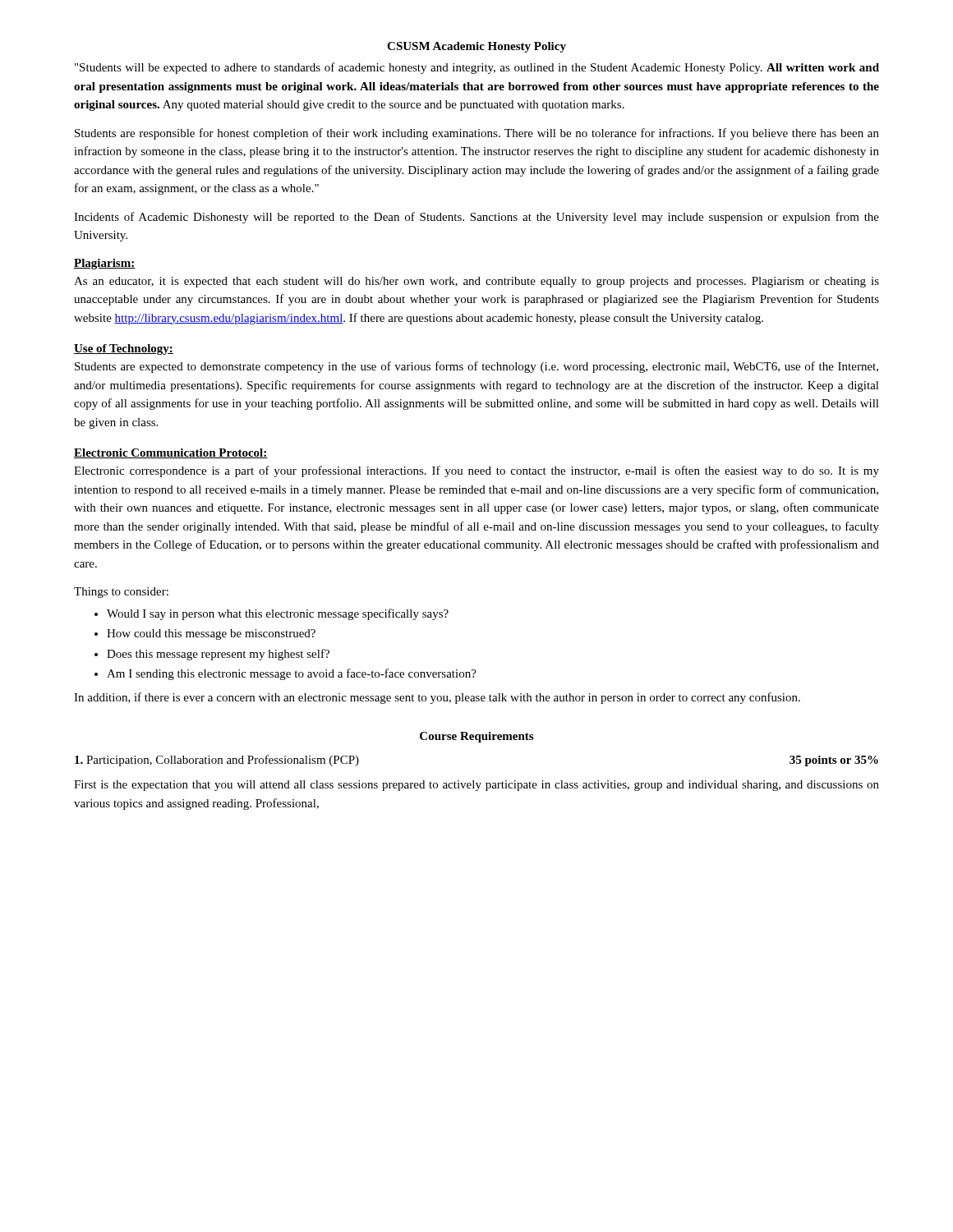Select the list item containing "How could this message"
Image resolution: width=953 pixels, height=1232 pixels.
click(211, 633)
